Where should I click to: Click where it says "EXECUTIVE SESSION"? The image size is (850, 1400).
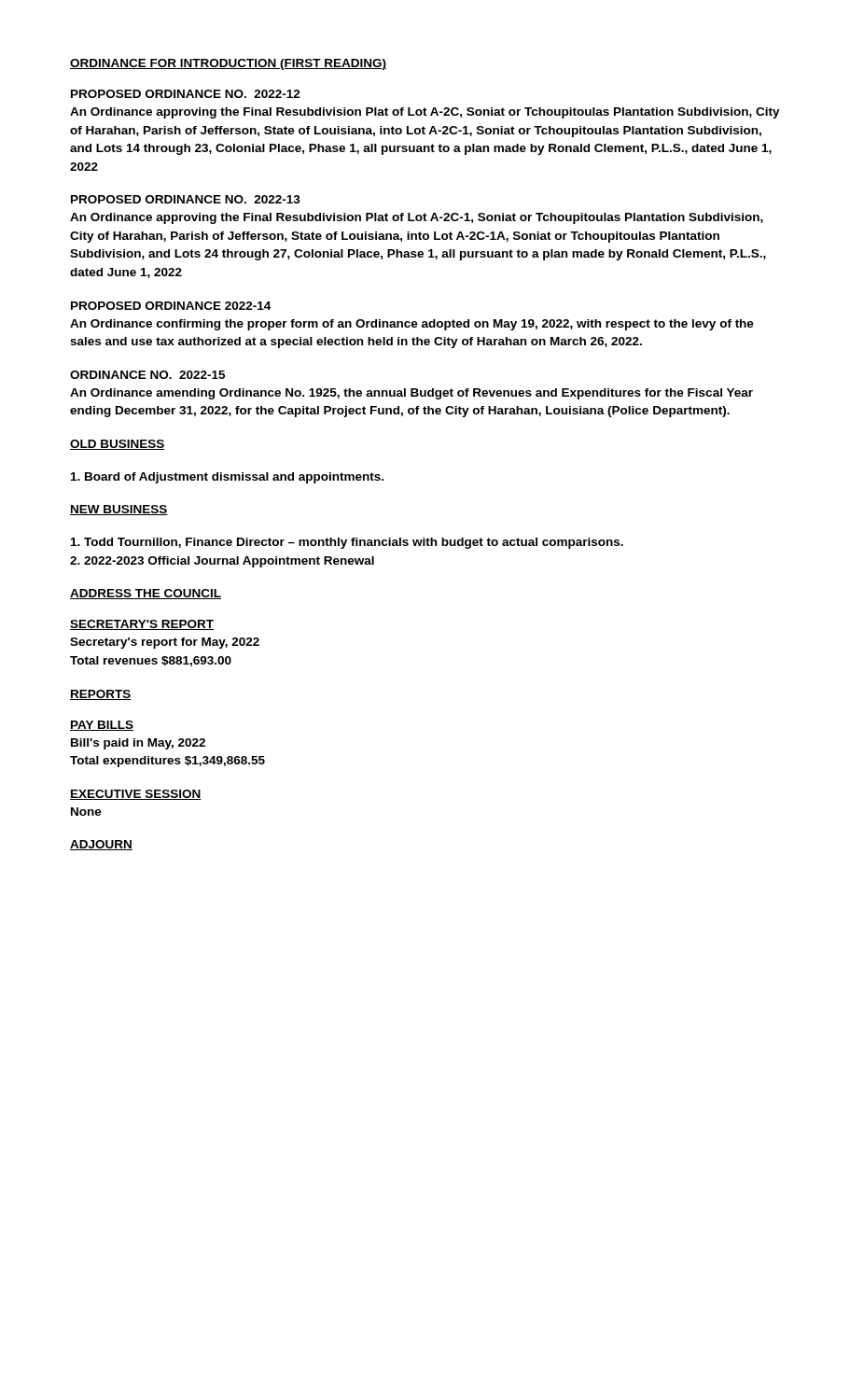(x=136, y=795)
